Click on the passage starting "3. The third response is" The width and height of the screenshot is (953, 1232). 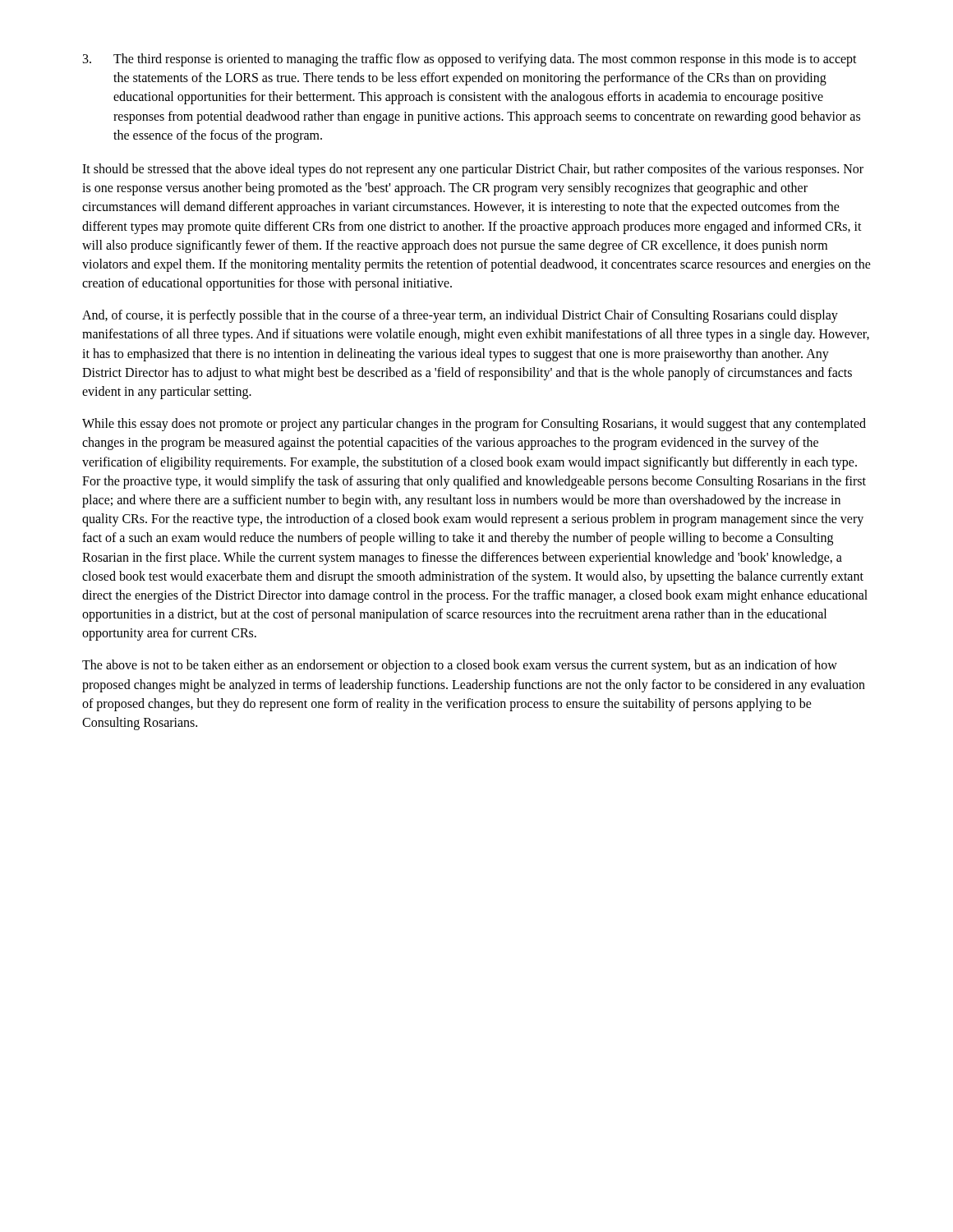[476, 97]
